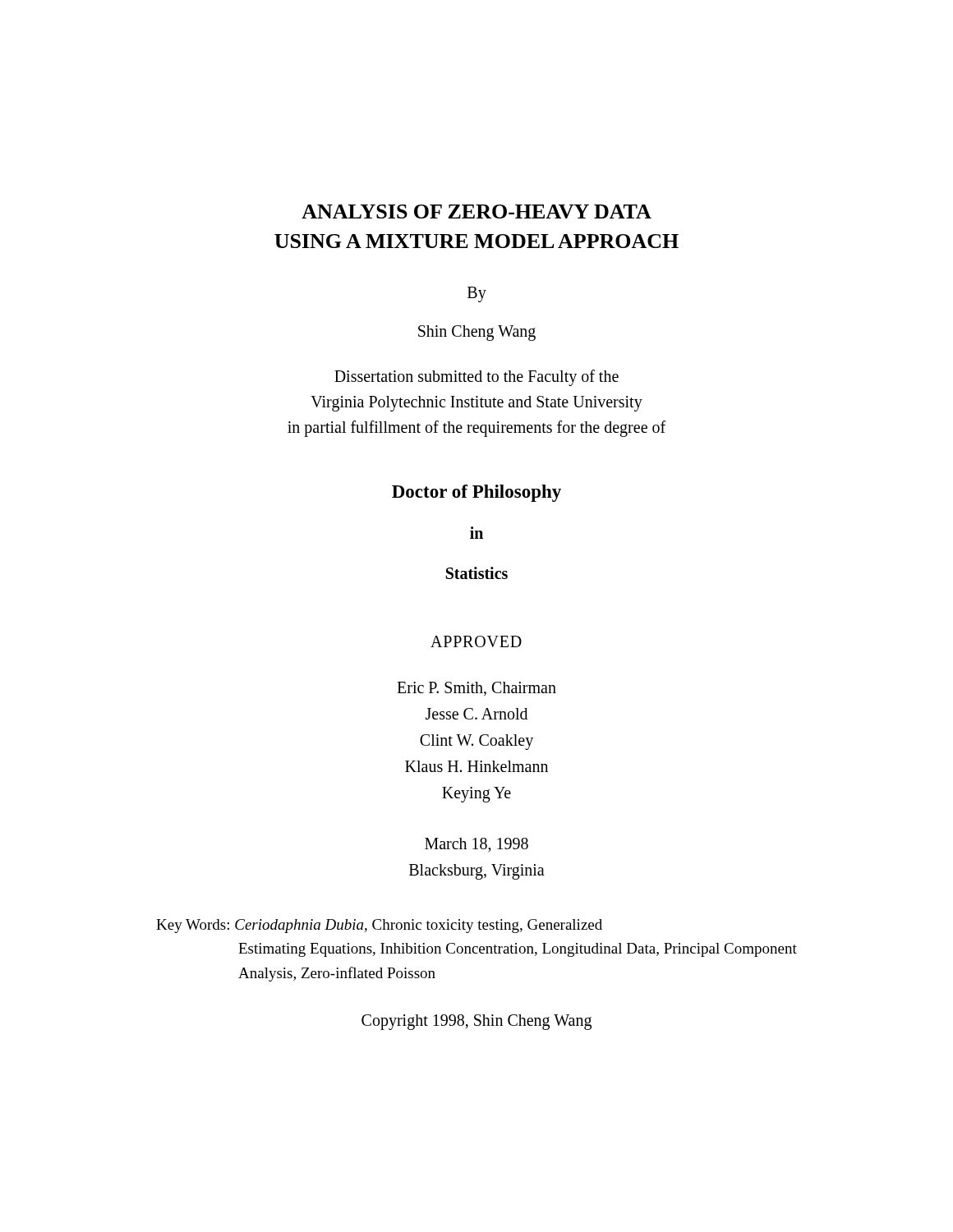953x1232 pixels.
Task: Where is the passage that starts "Dissertation submitted to the Faculty"?
Action: [476, 402]
